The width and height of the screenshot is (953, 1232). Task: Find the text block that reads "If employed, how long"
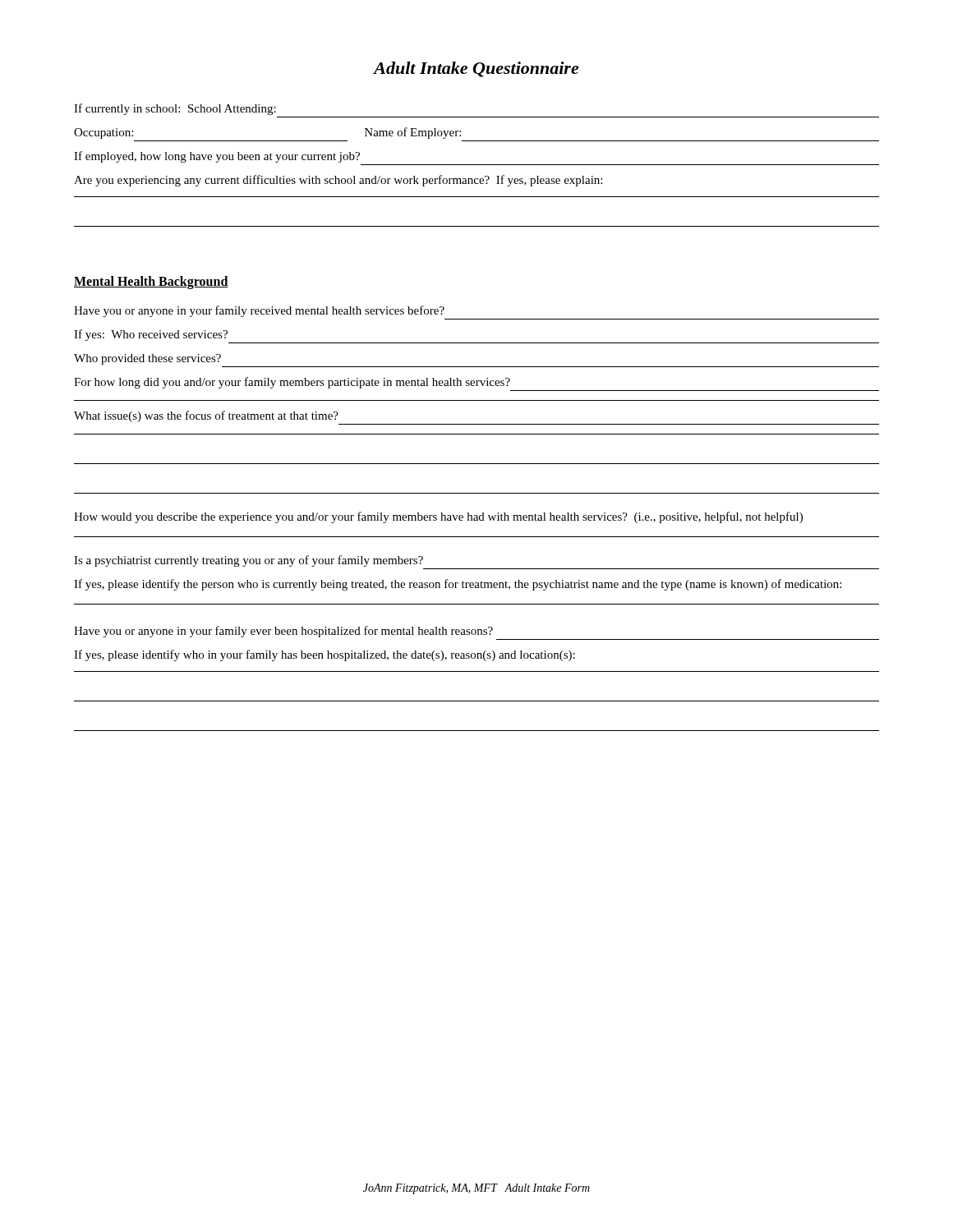476,157
